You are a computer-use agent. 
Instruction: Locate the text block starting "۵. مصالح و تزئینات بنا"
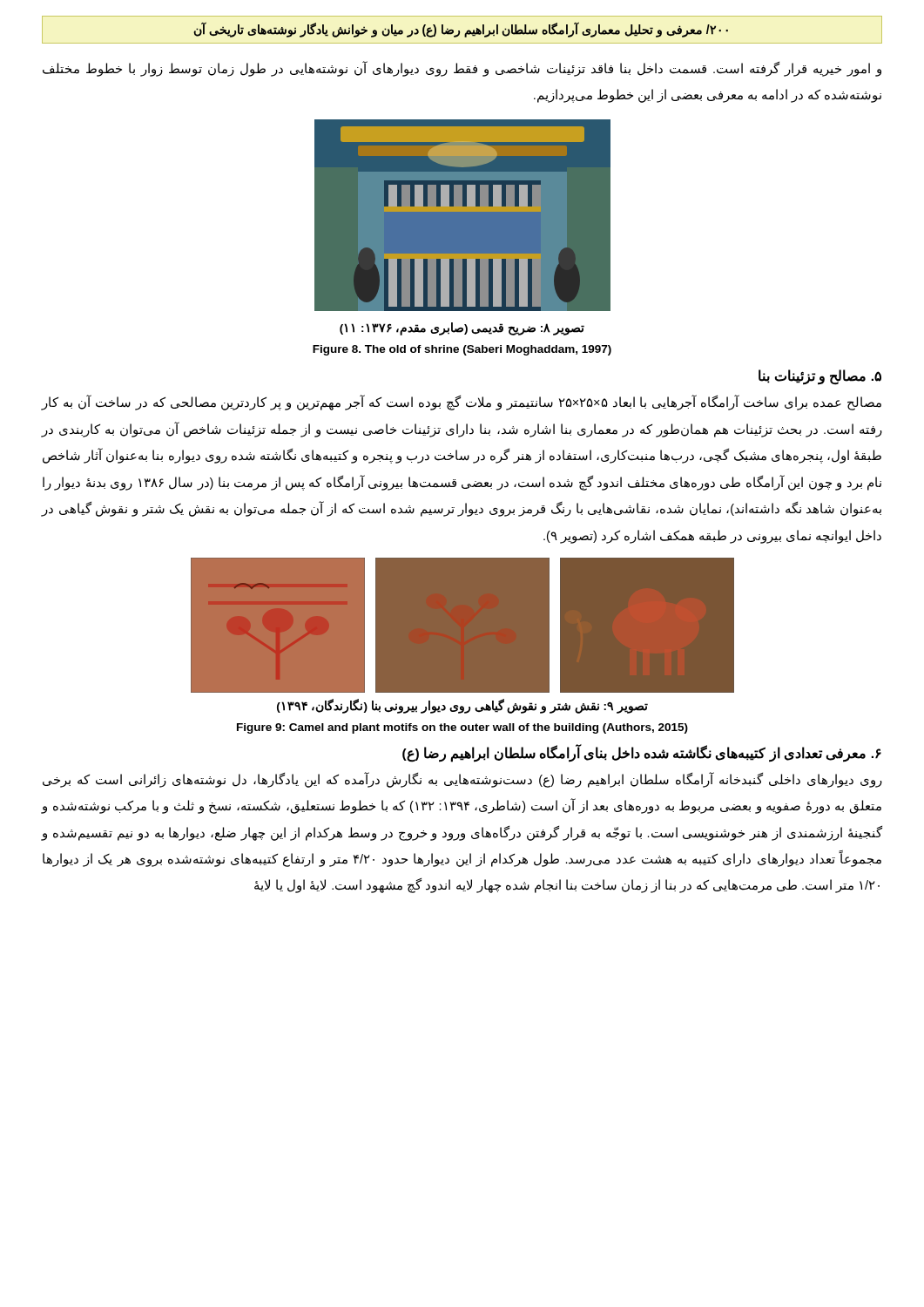[x=820, y=376]
